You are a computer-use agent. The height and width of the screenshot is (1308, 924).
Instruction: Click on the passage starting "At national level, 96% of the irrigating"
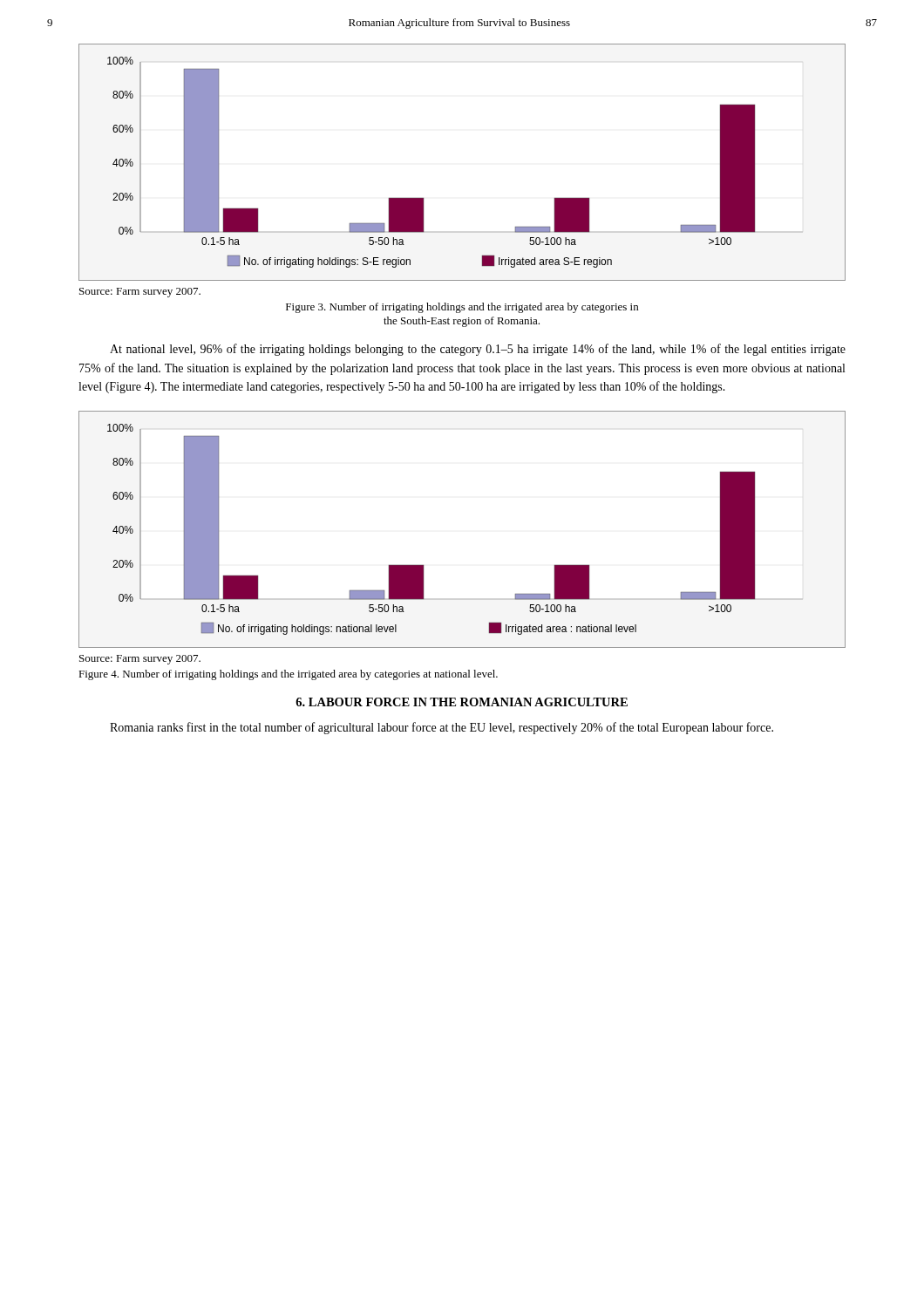(x=462, y=368)
